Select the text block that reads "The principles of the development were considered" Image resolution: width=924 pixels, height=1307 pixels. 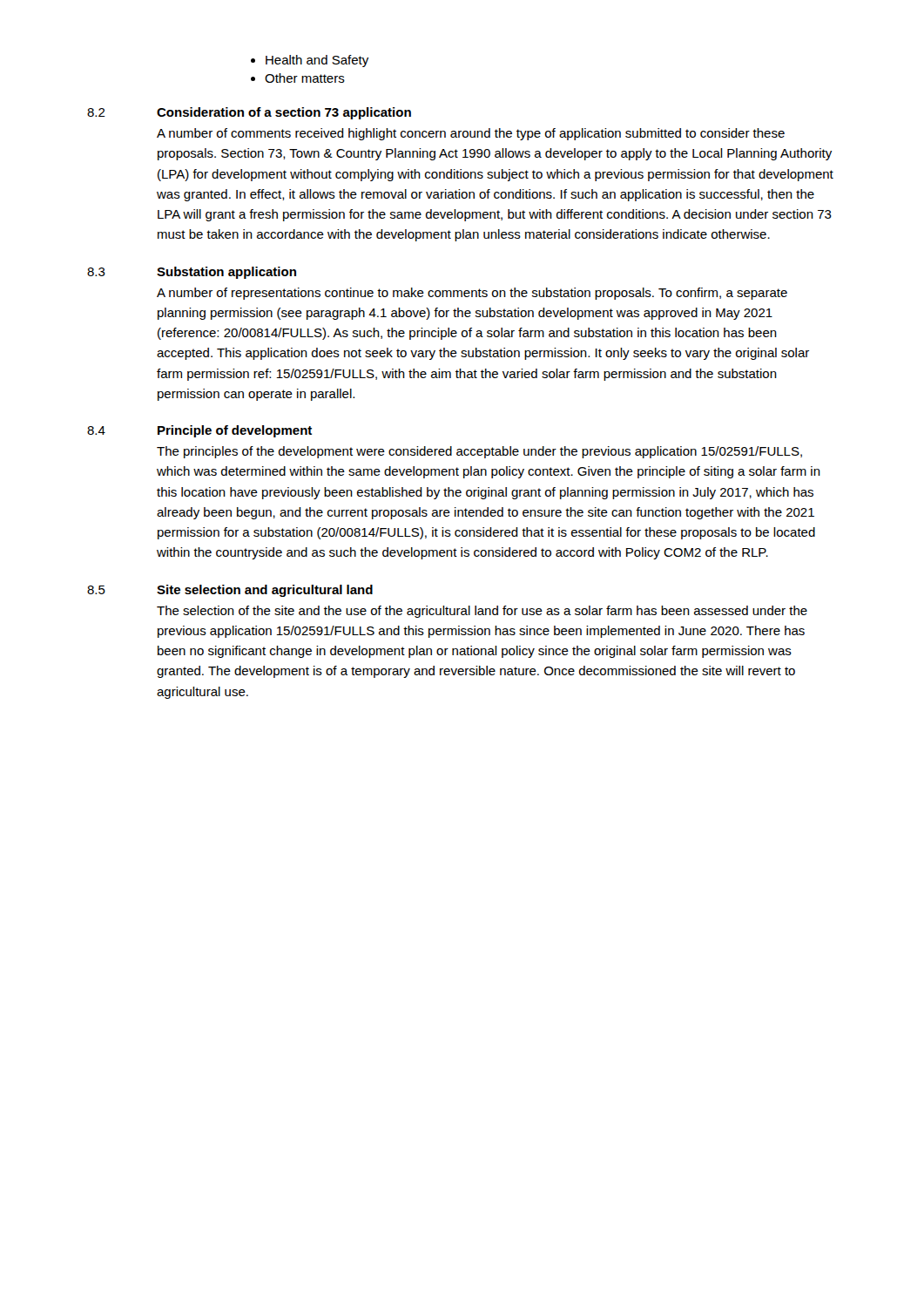coord(489,502)
